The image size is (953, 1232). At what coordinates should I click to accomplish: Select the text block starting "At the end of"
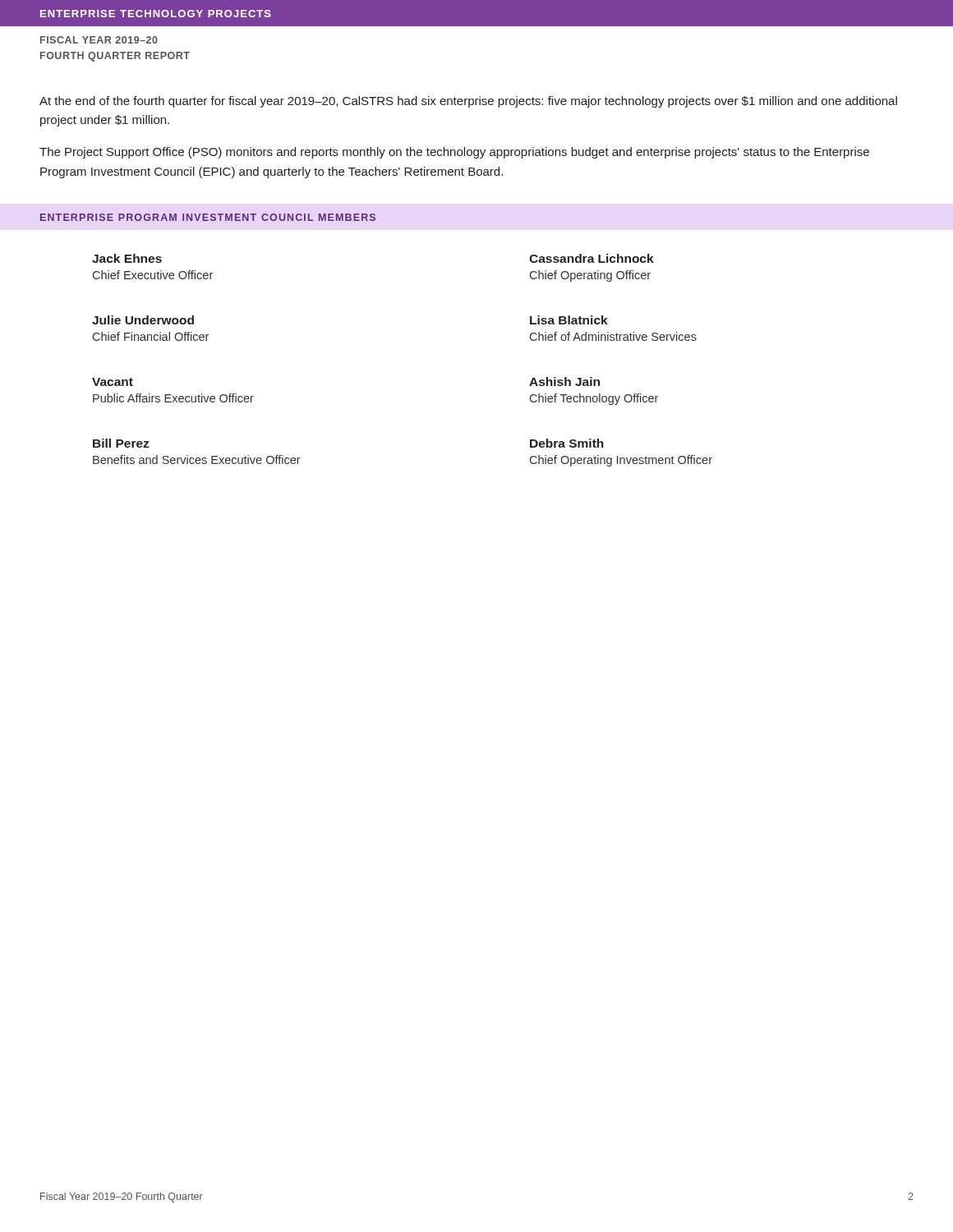coord(469,110)
